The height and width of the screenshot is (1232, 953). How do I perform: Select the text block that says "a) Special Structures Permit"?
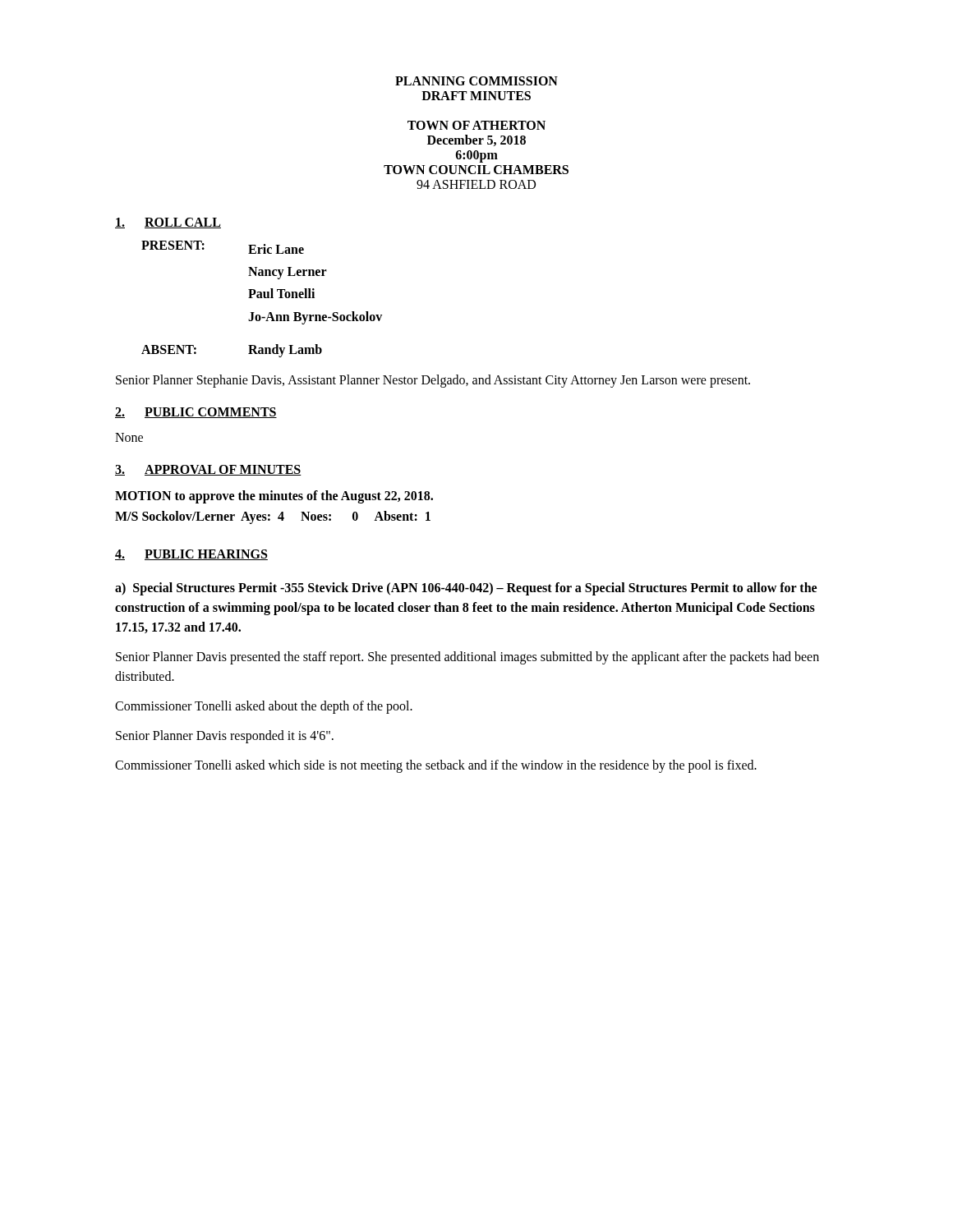tap(476, 608)
